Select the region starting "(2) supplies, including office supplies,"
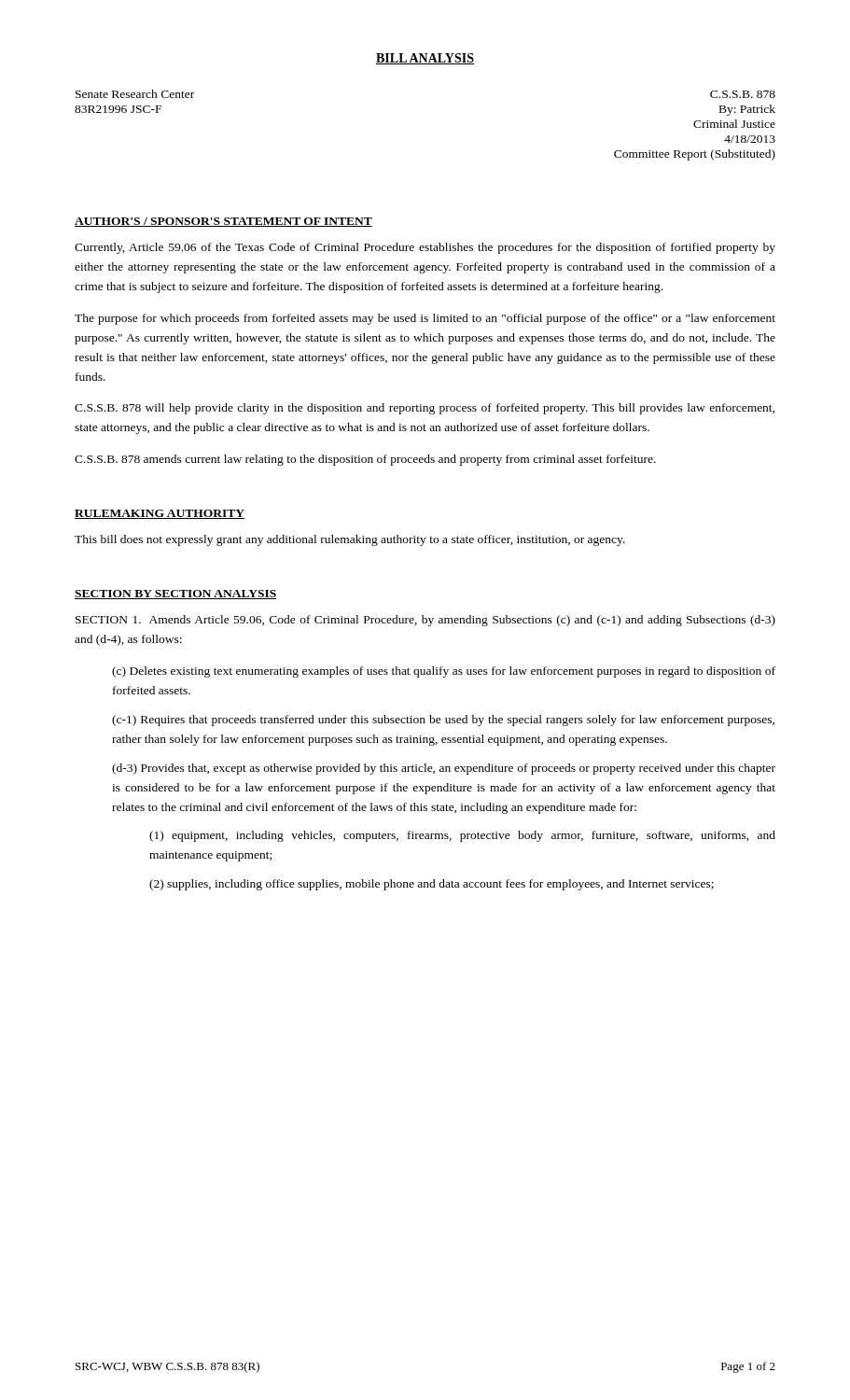Screen dimensions: 1400x850 [x=432, y=884]
